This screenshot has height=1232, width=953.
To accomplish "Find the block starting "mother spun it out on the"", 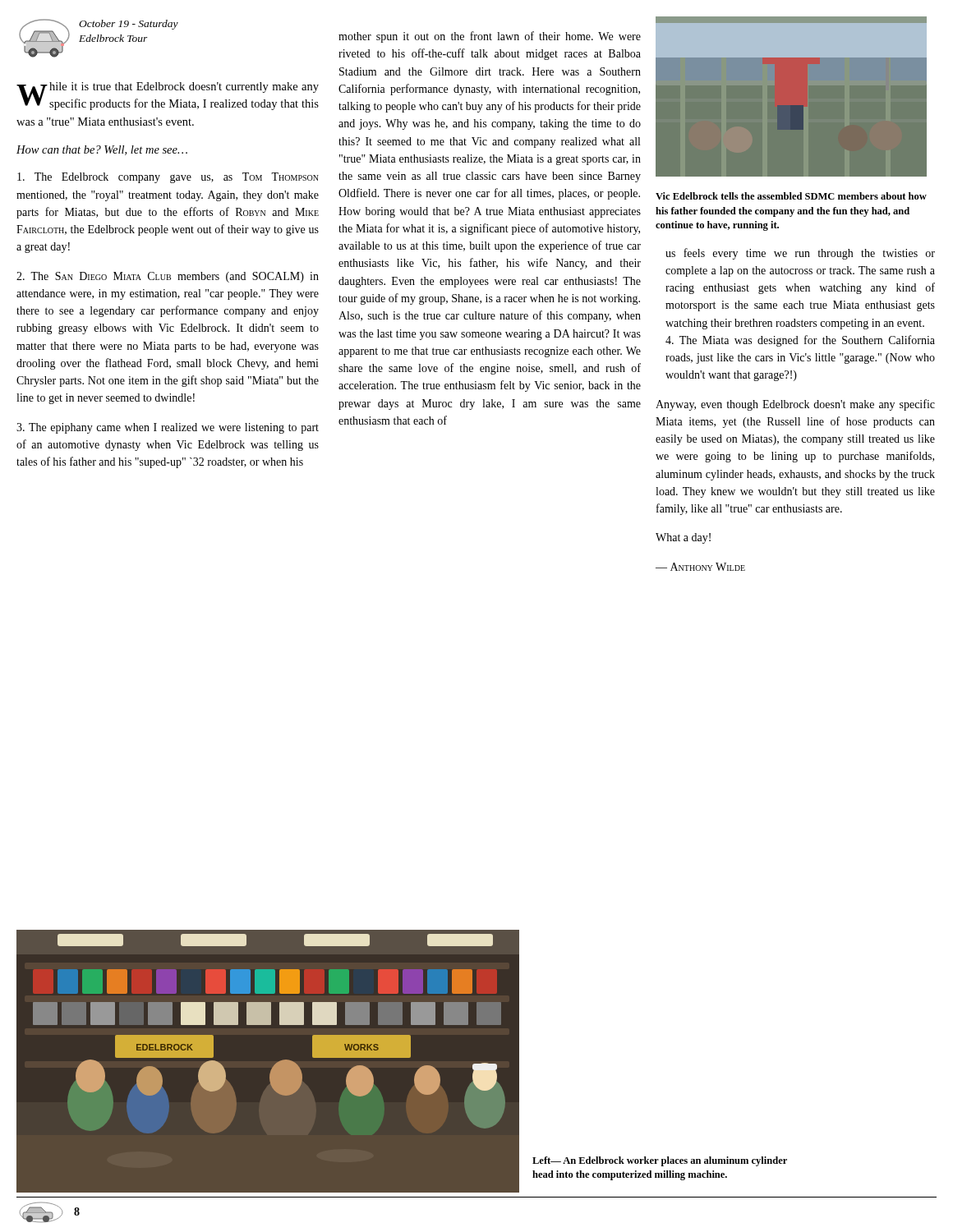I will coord(490,229).
